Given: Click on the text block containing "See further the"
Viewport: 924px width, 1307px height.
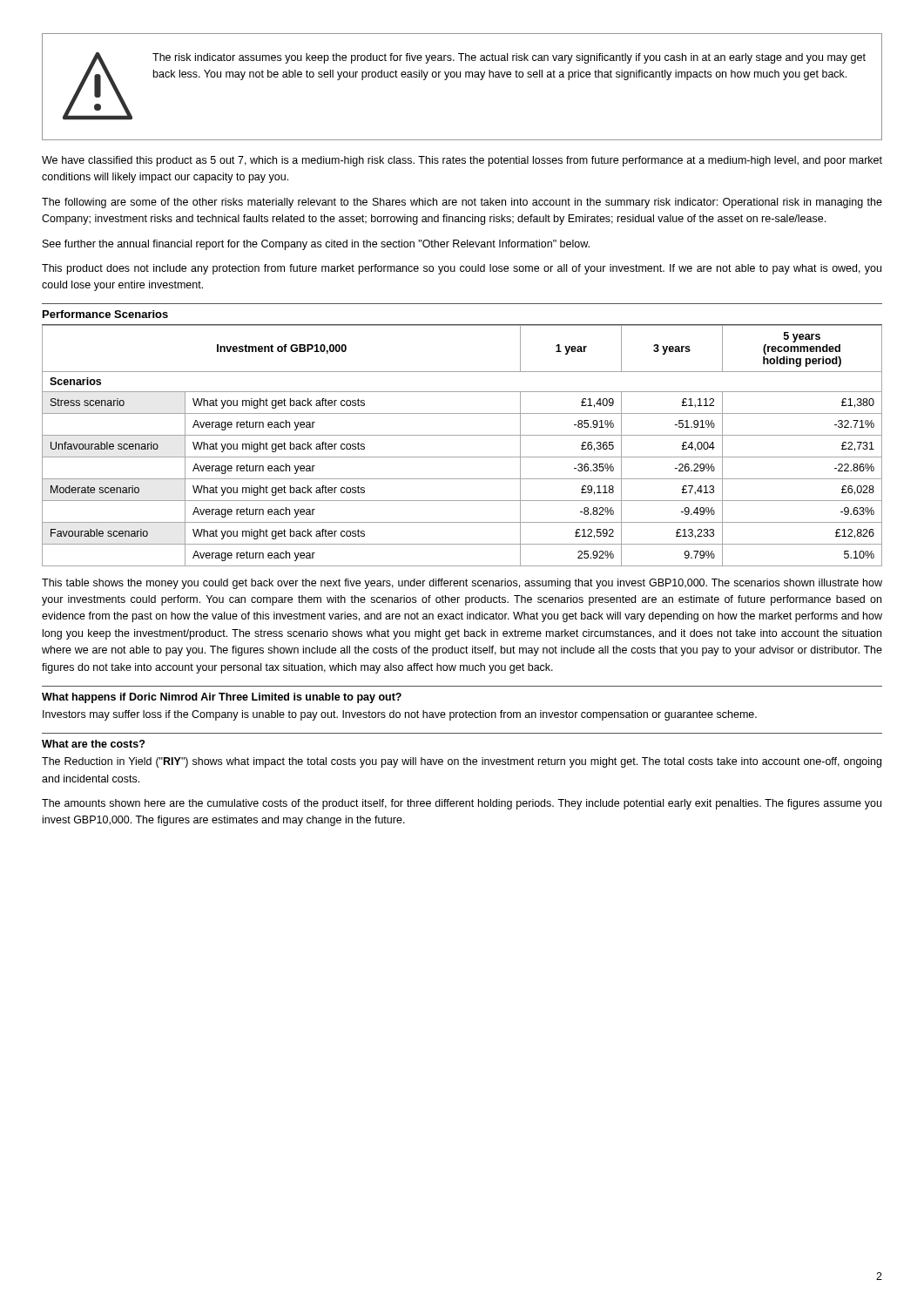Looking at the screenshot, I should 316,244.
